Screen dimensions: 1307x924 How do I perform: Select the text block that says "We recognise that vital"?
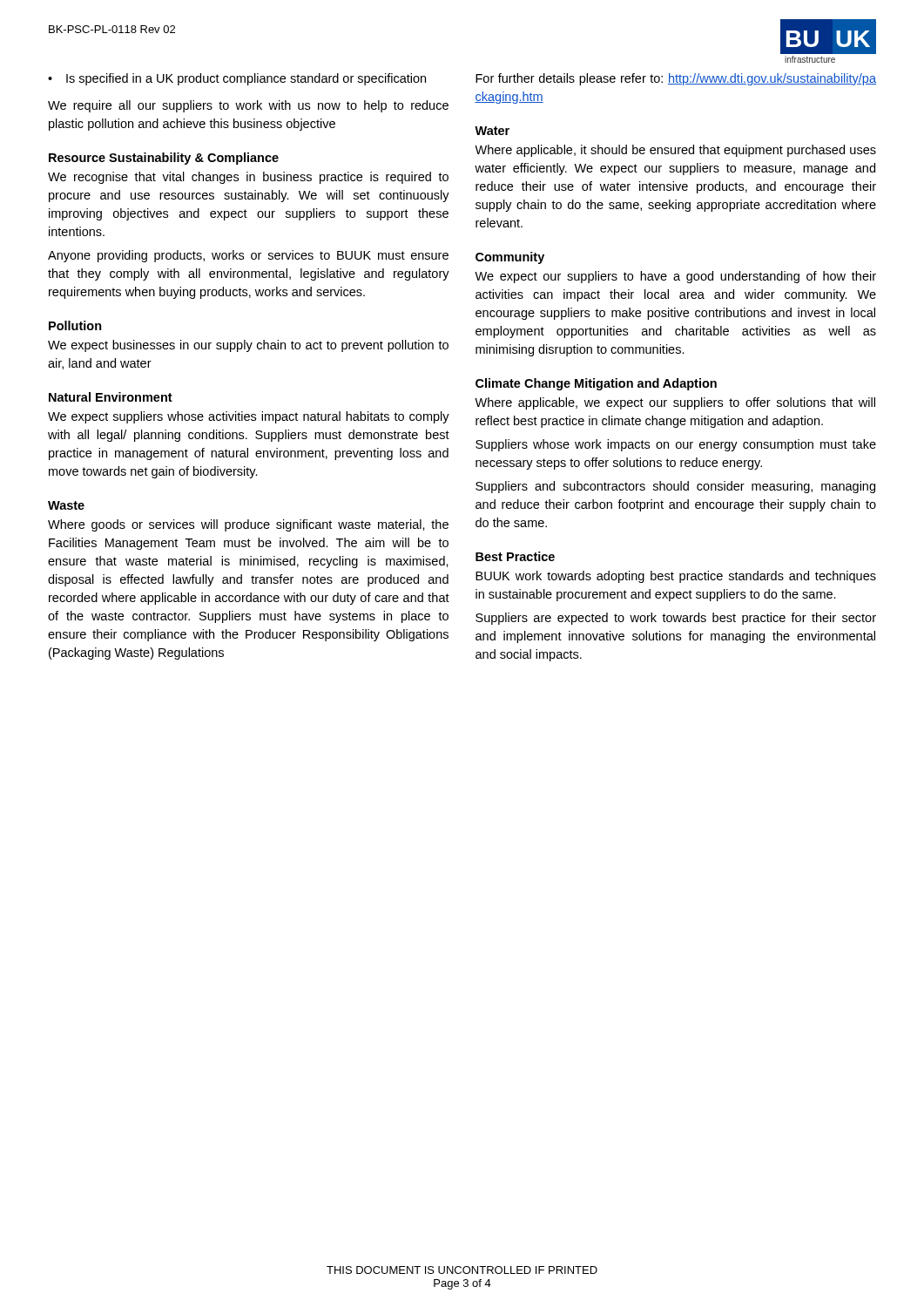point(248,204)
